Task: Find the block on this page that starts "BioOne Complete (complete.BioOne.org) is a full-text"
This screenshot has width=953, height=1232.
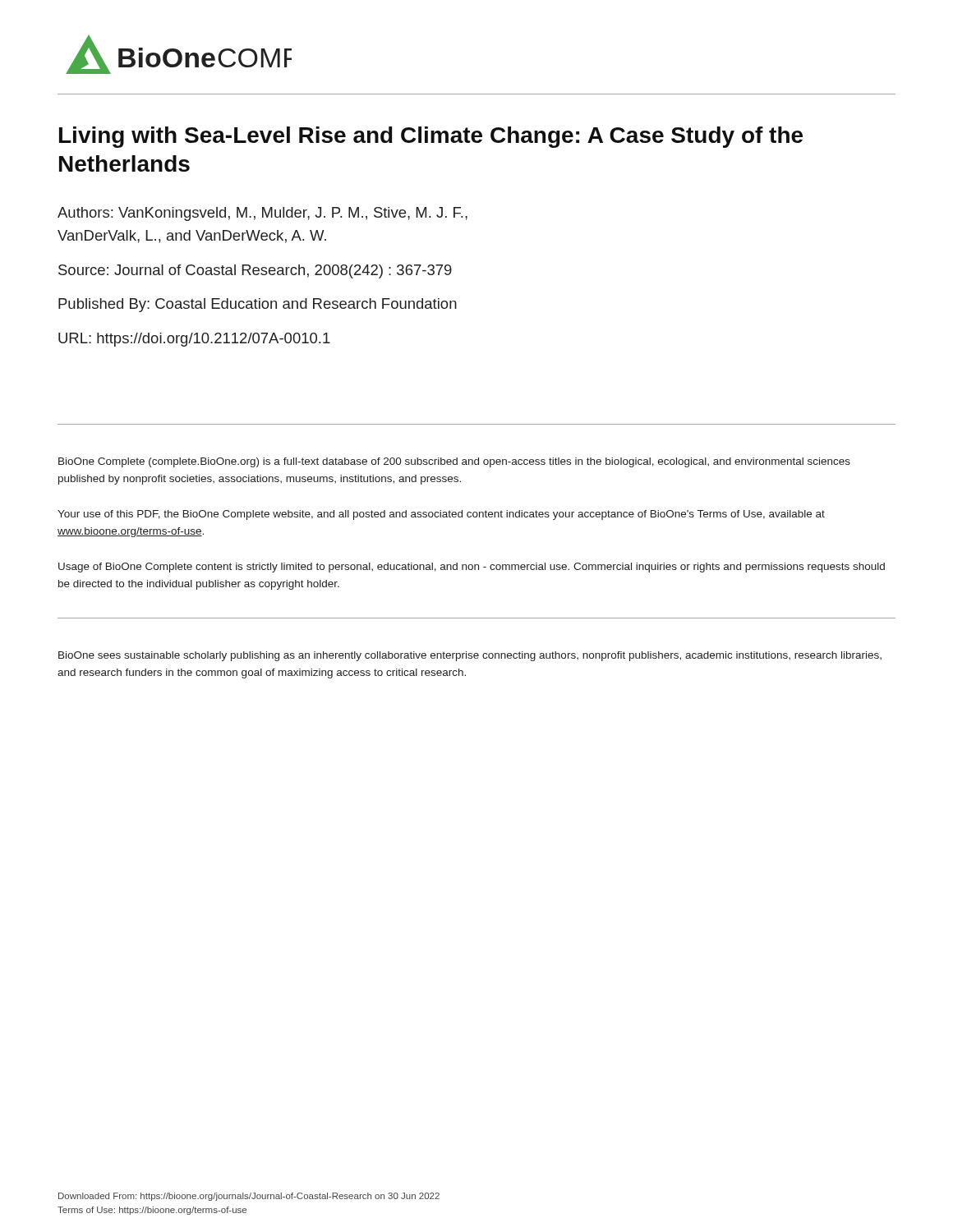Action: (x=454, y=470)
